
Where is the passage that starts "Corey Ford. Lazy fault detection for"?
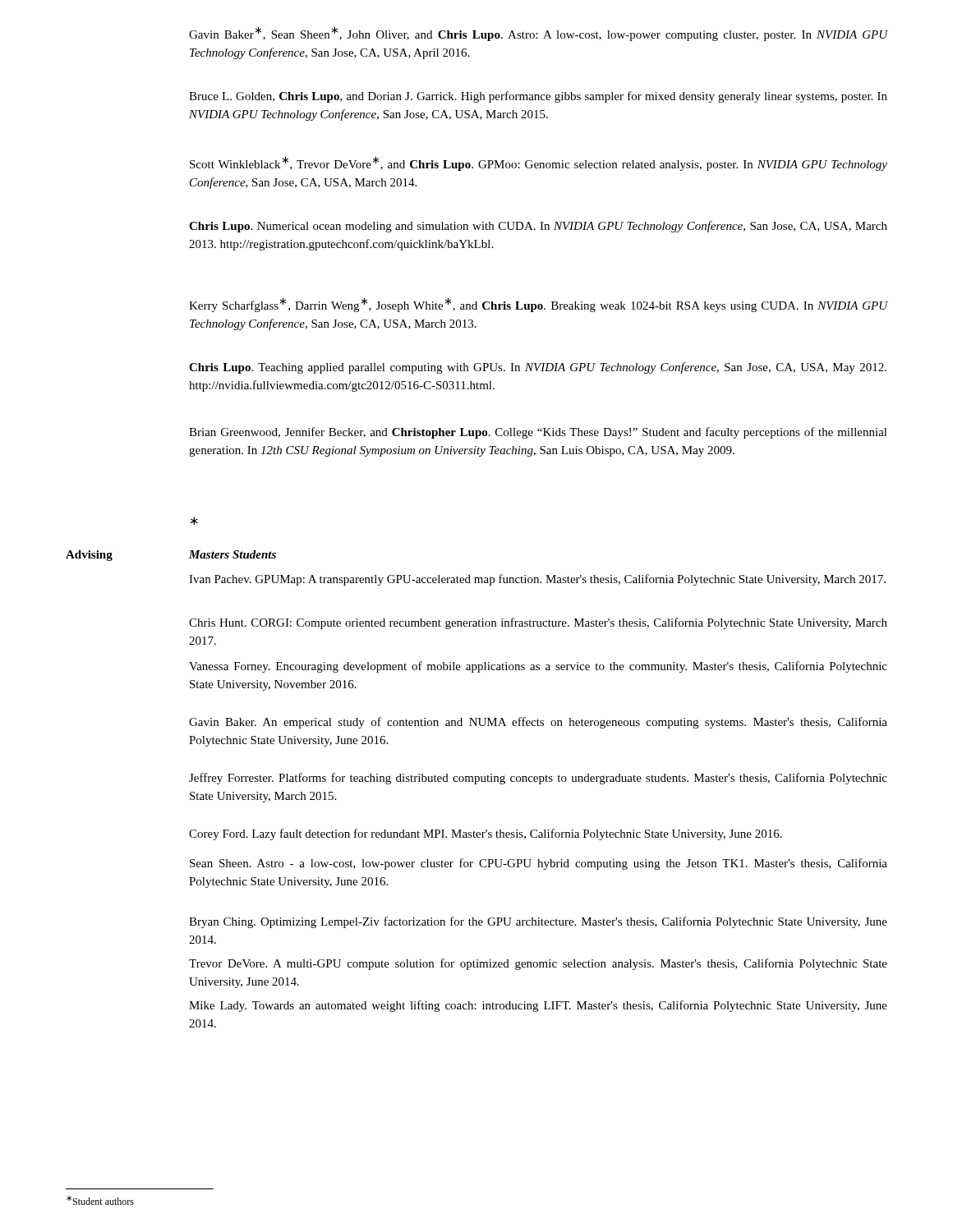[x=486, y=834]
